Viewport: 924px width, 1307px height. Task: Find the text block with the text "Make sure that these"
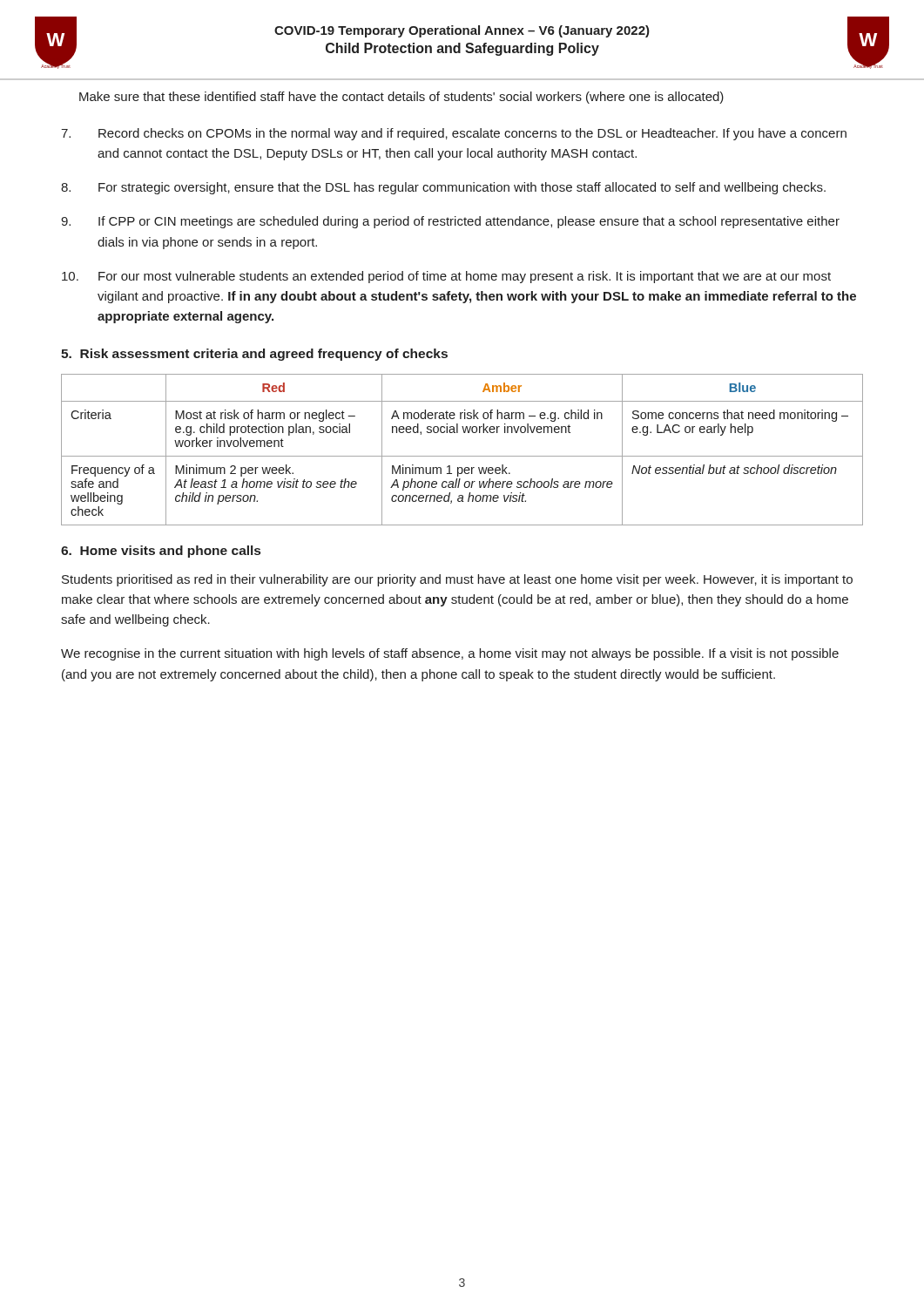[x=401, y=96]
